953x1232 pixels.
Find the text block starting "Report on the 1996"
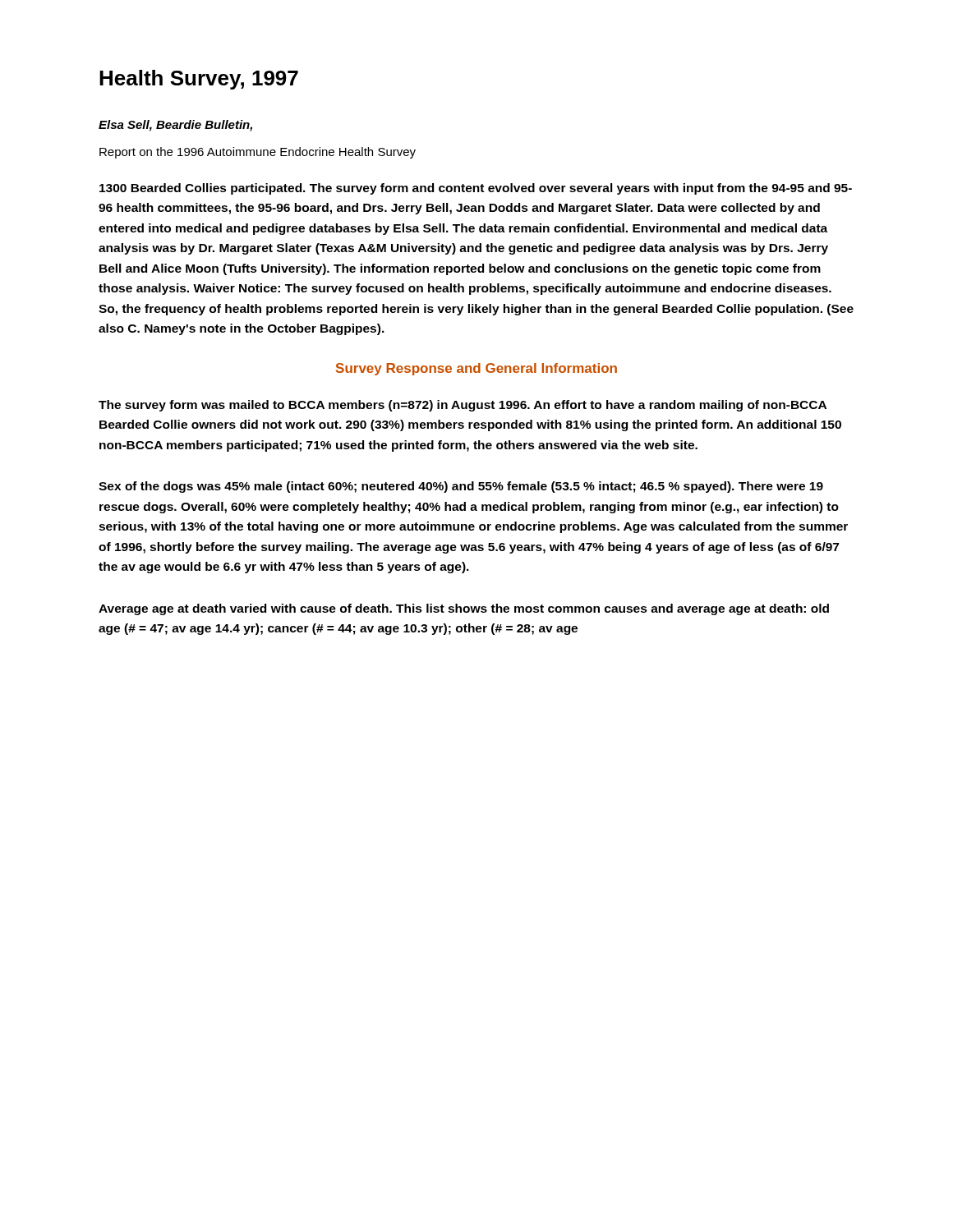[x=257, y=152]
